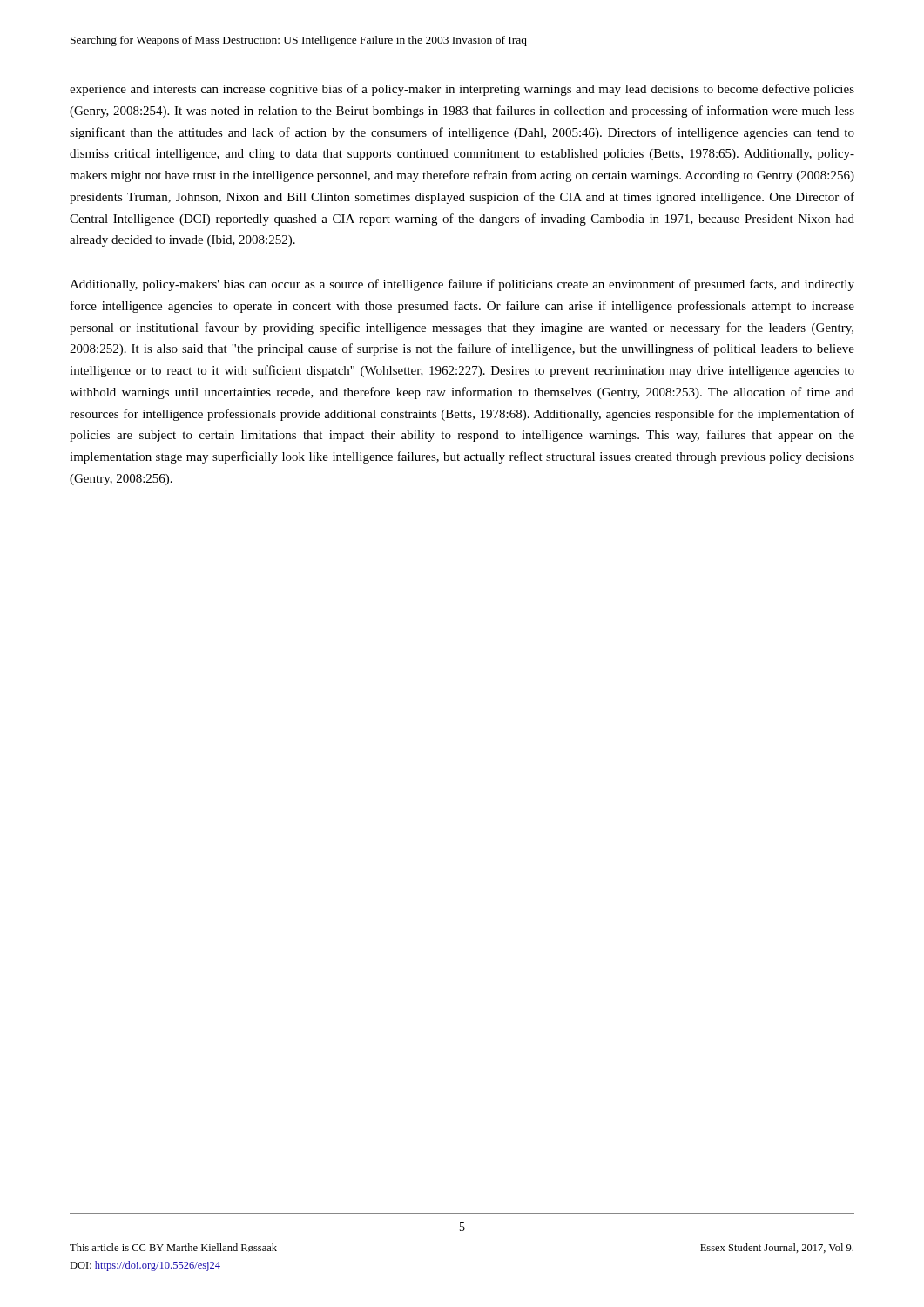Click the passage that begins "Additionally, policy-makers' bias"
The height and width of the screenshot is (1307, 924).
[x=462, y=381]
